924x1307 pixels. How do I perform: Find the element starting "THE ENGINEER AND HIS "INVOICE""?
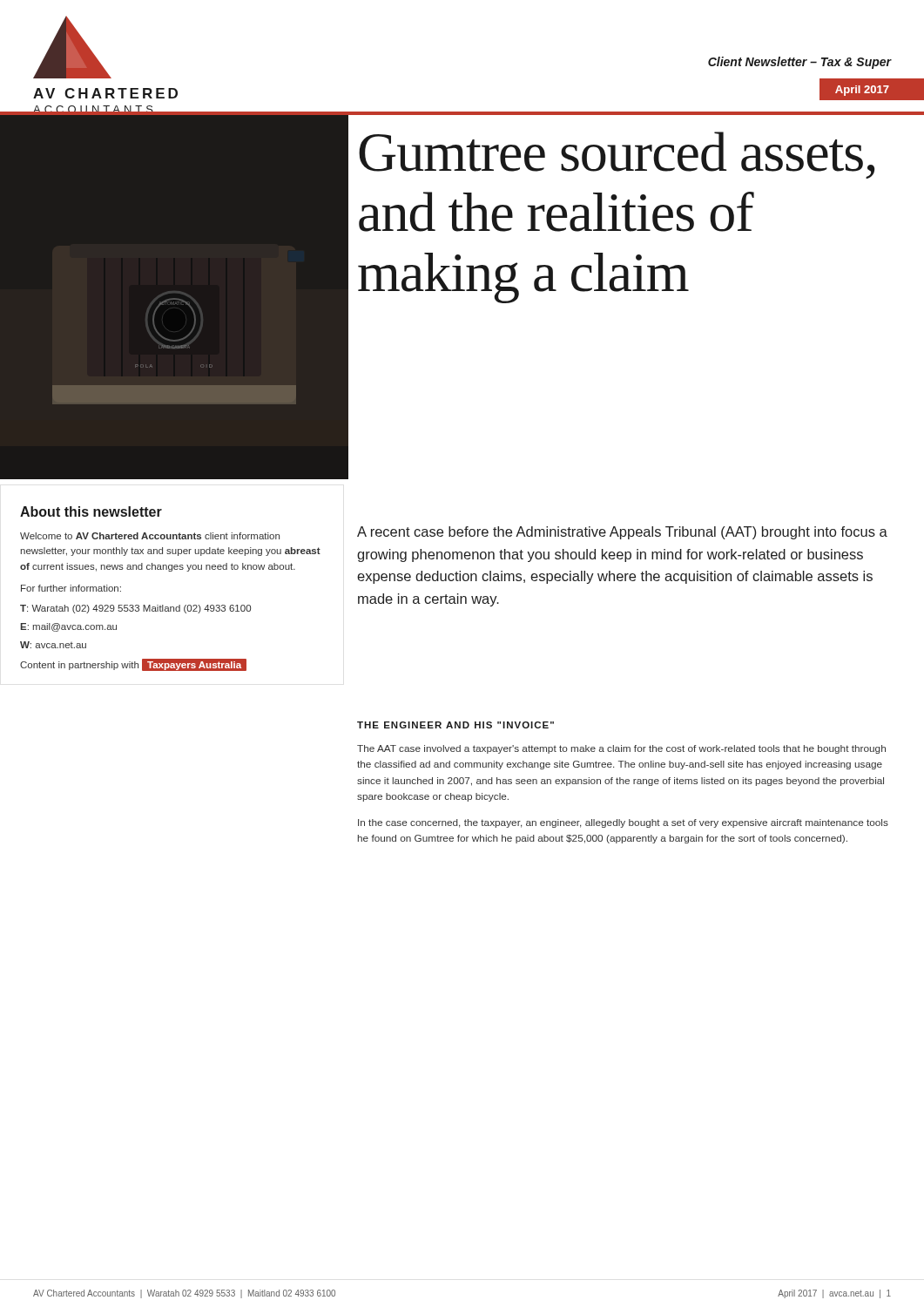pos(456,725)
